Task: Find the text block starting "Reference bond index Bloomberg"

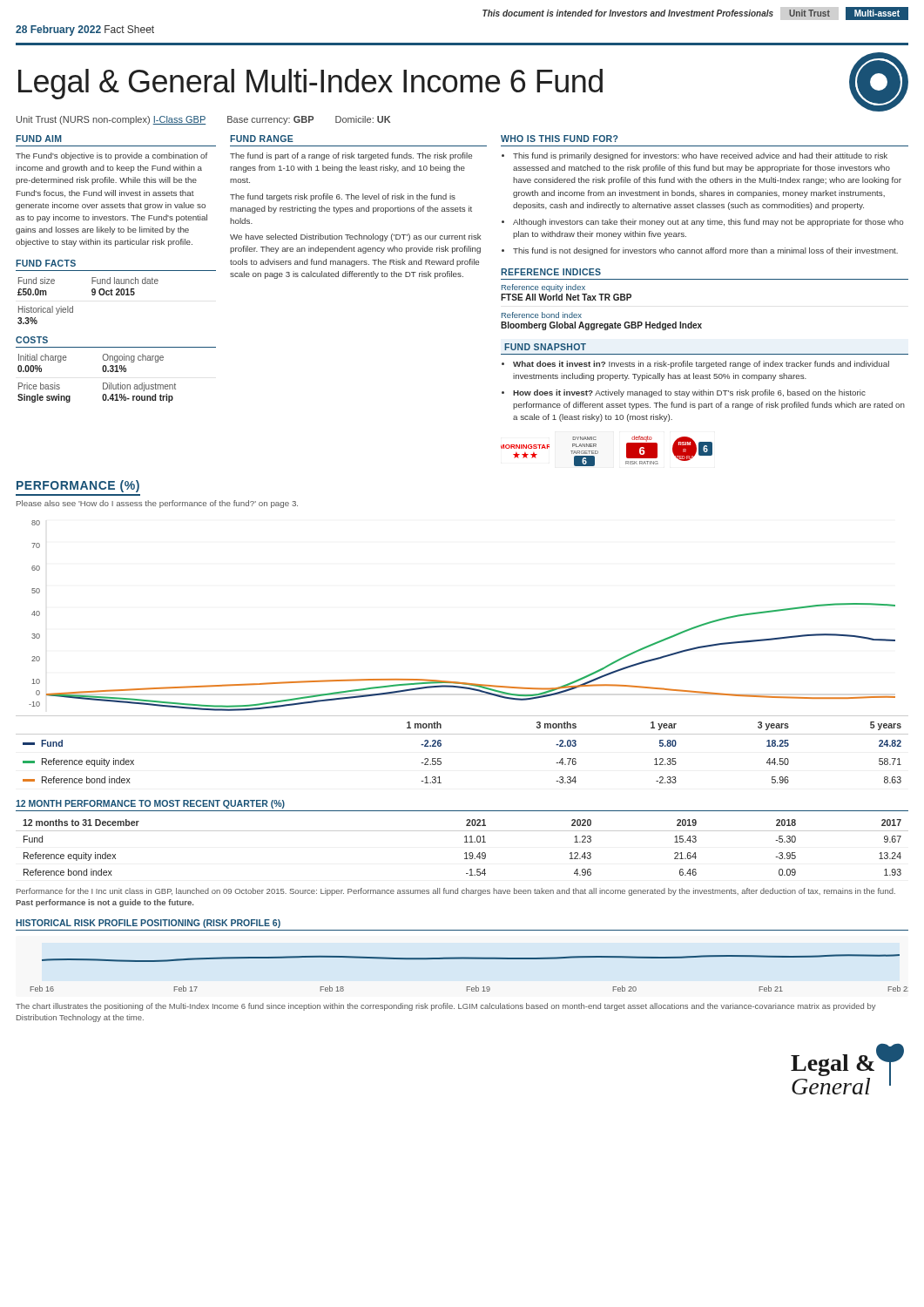Action: 705,320
